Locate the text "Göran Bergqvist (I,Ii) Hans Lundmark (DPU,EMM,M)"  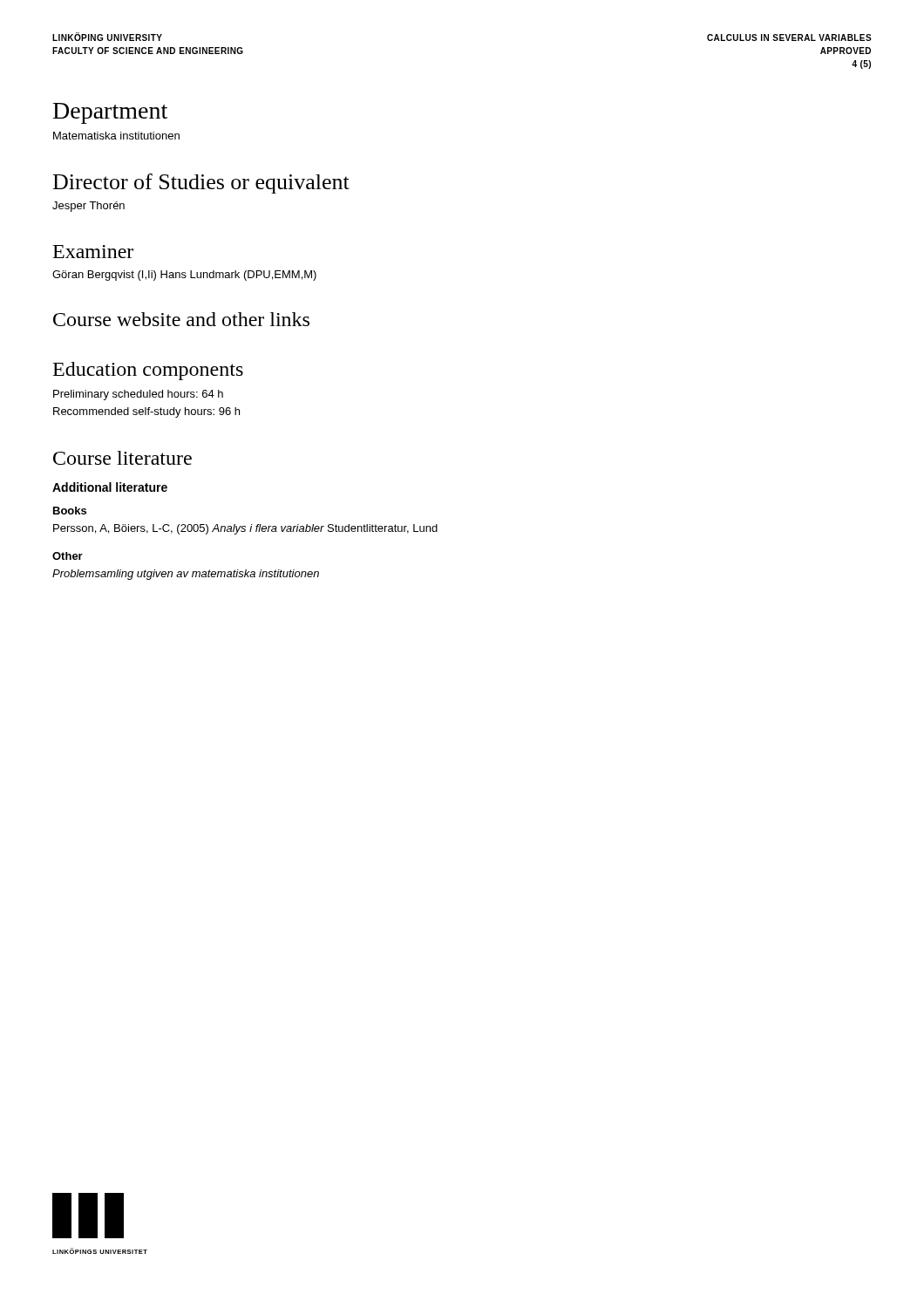pos(185,274)
